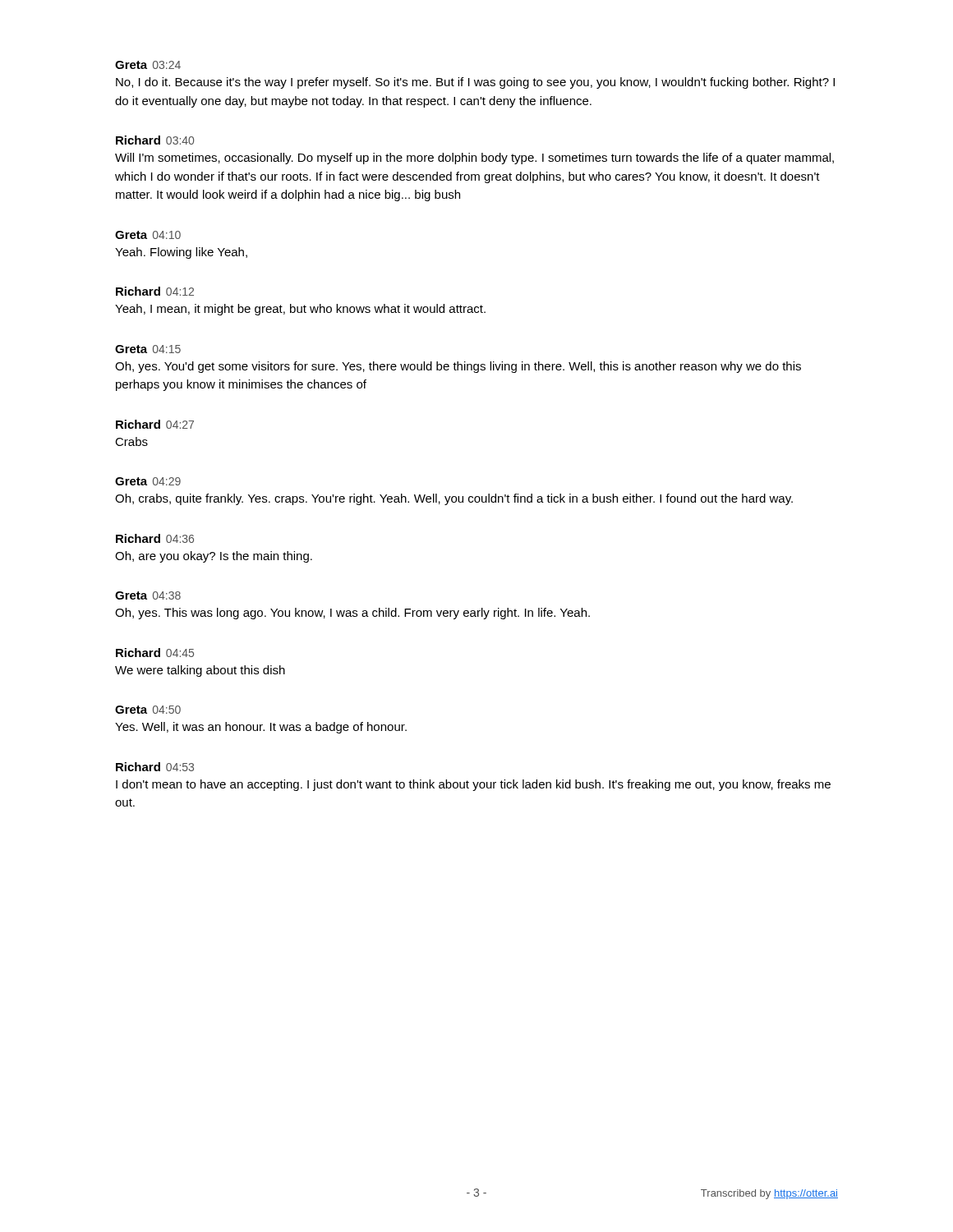Point to the text starting "Richard04:27 Crabs"
The width and height of the screenshot is (953, 1232).
155,424
